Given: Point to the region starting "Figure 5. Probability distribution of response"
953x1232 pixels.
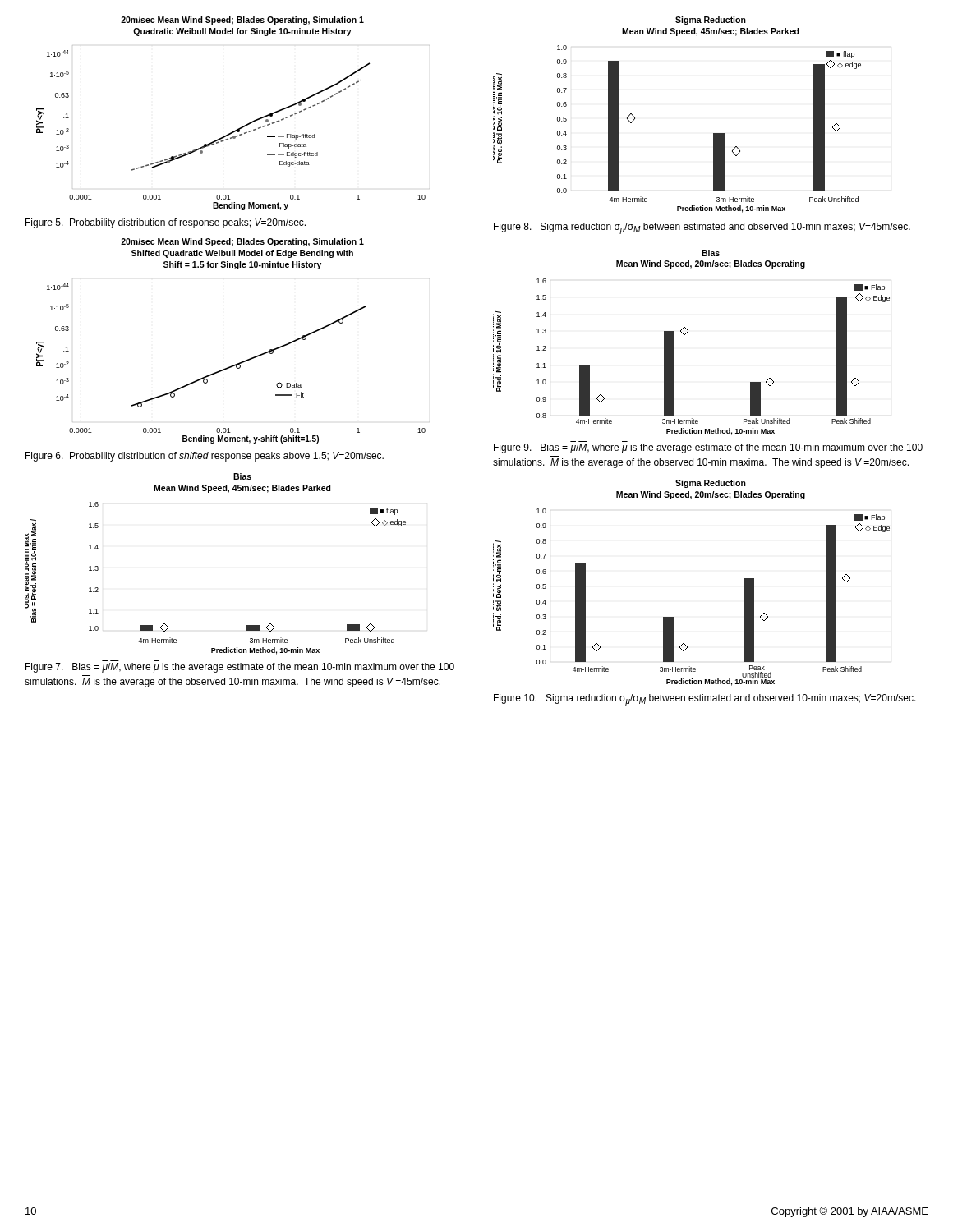Looking at the screenshot, I should coord(166,223).
